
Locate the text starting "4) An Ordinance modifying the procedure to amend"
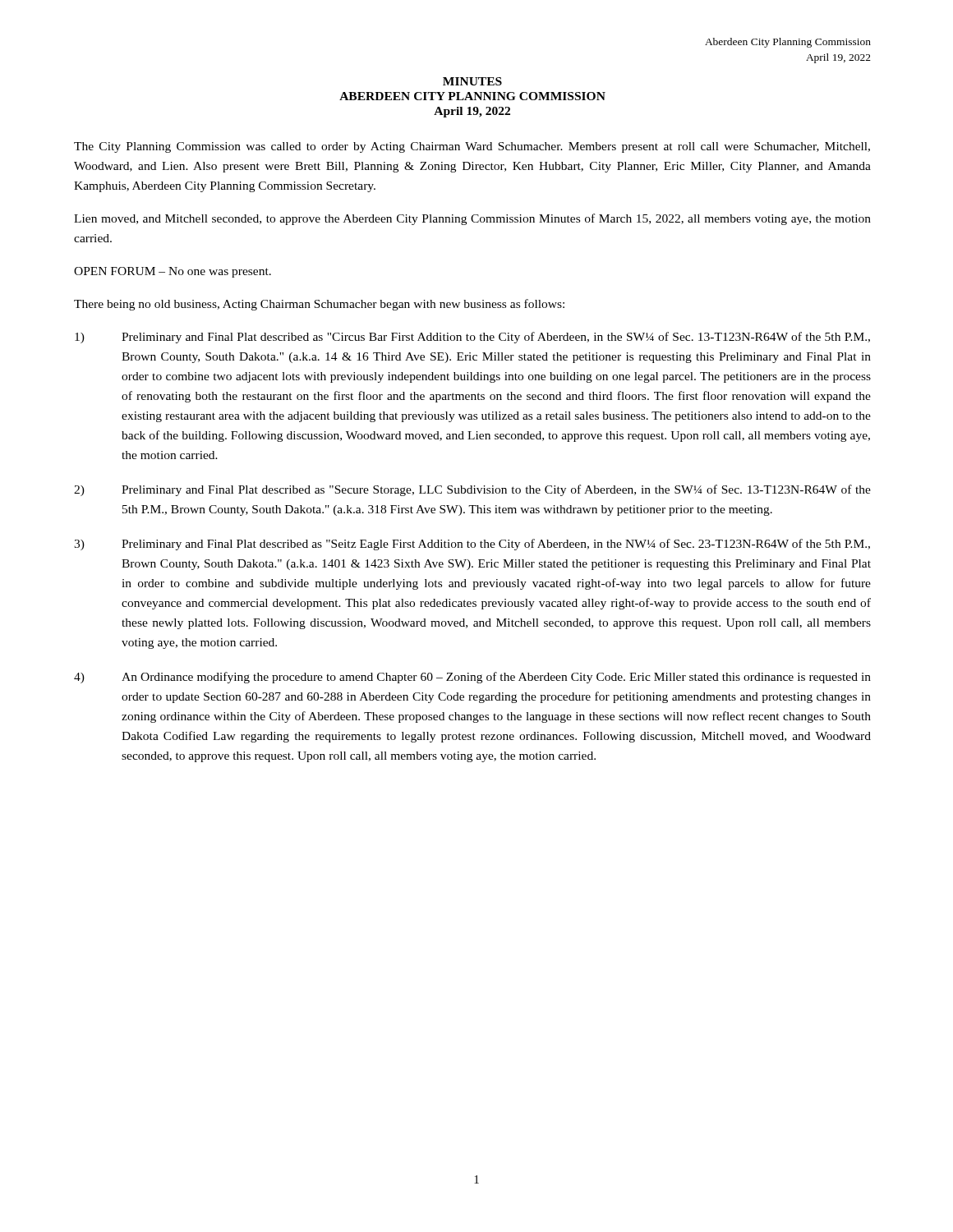472,717
